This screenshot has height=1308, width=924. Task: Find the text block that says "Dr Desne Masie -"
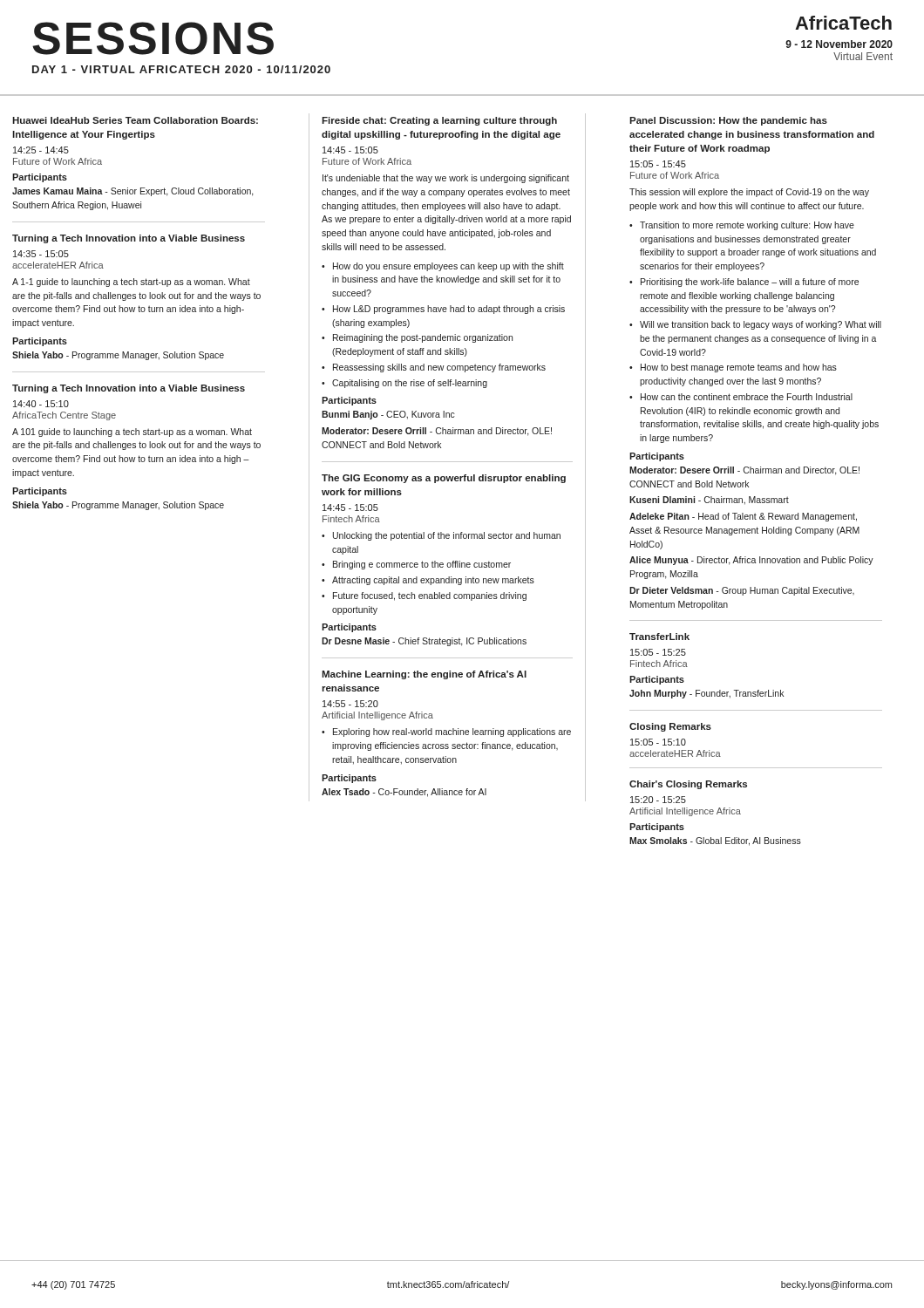[x=447, y=642]
